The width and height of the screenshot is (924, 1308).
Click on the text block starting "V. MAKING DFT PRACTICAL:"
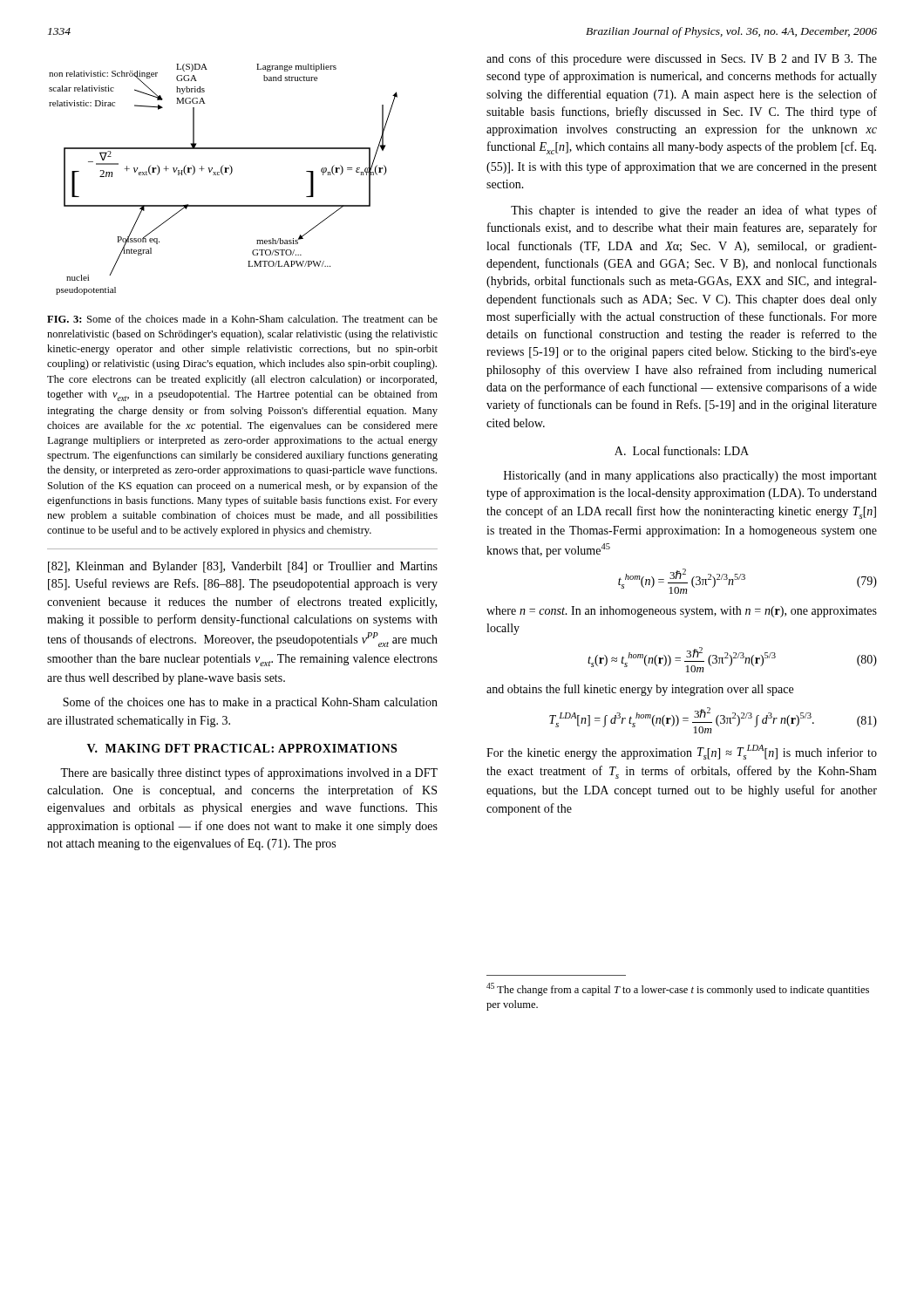point(242,748)
